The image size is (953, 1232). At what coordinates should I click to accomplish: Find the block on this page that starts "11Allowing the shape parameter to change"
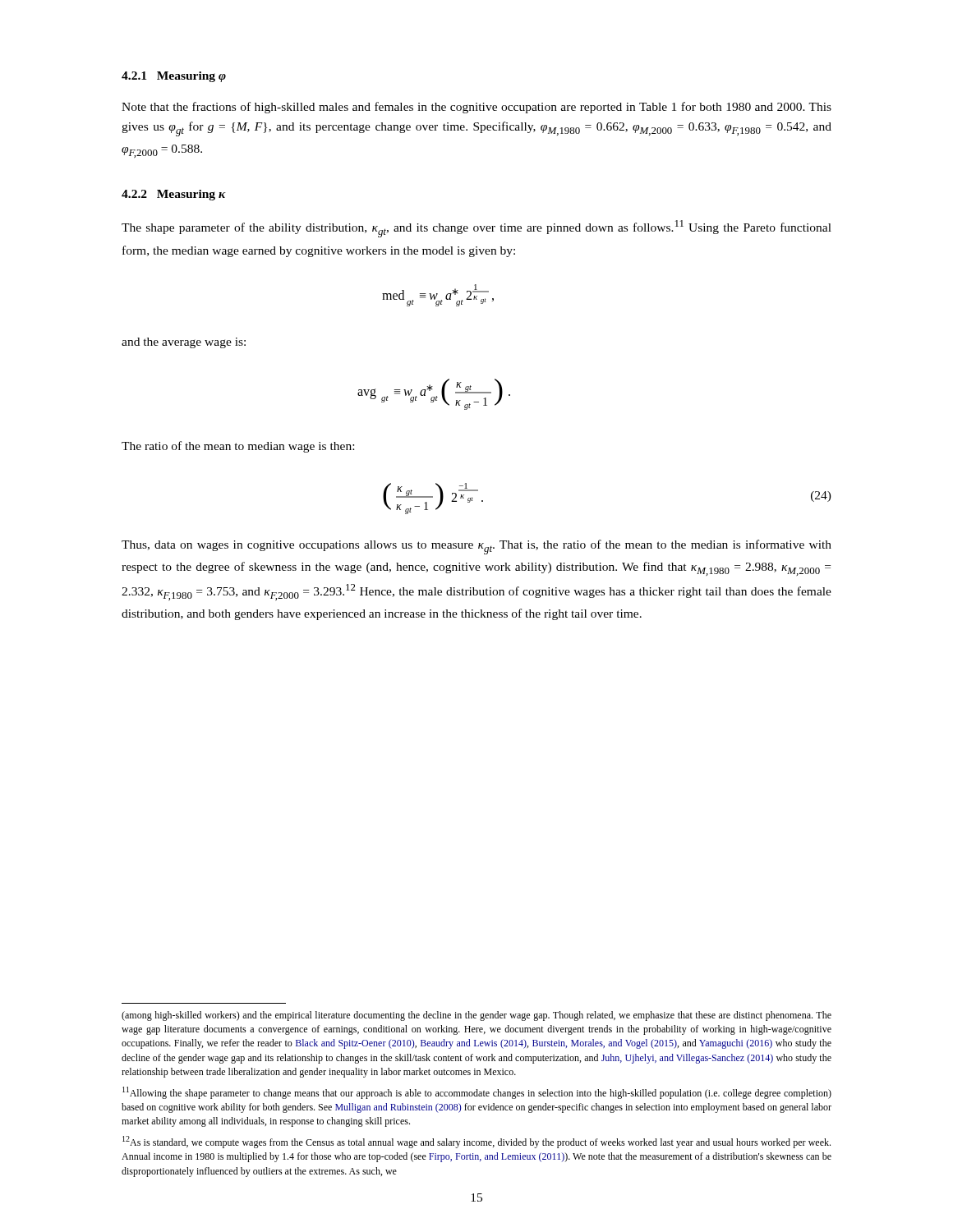tap(476, 1107)
